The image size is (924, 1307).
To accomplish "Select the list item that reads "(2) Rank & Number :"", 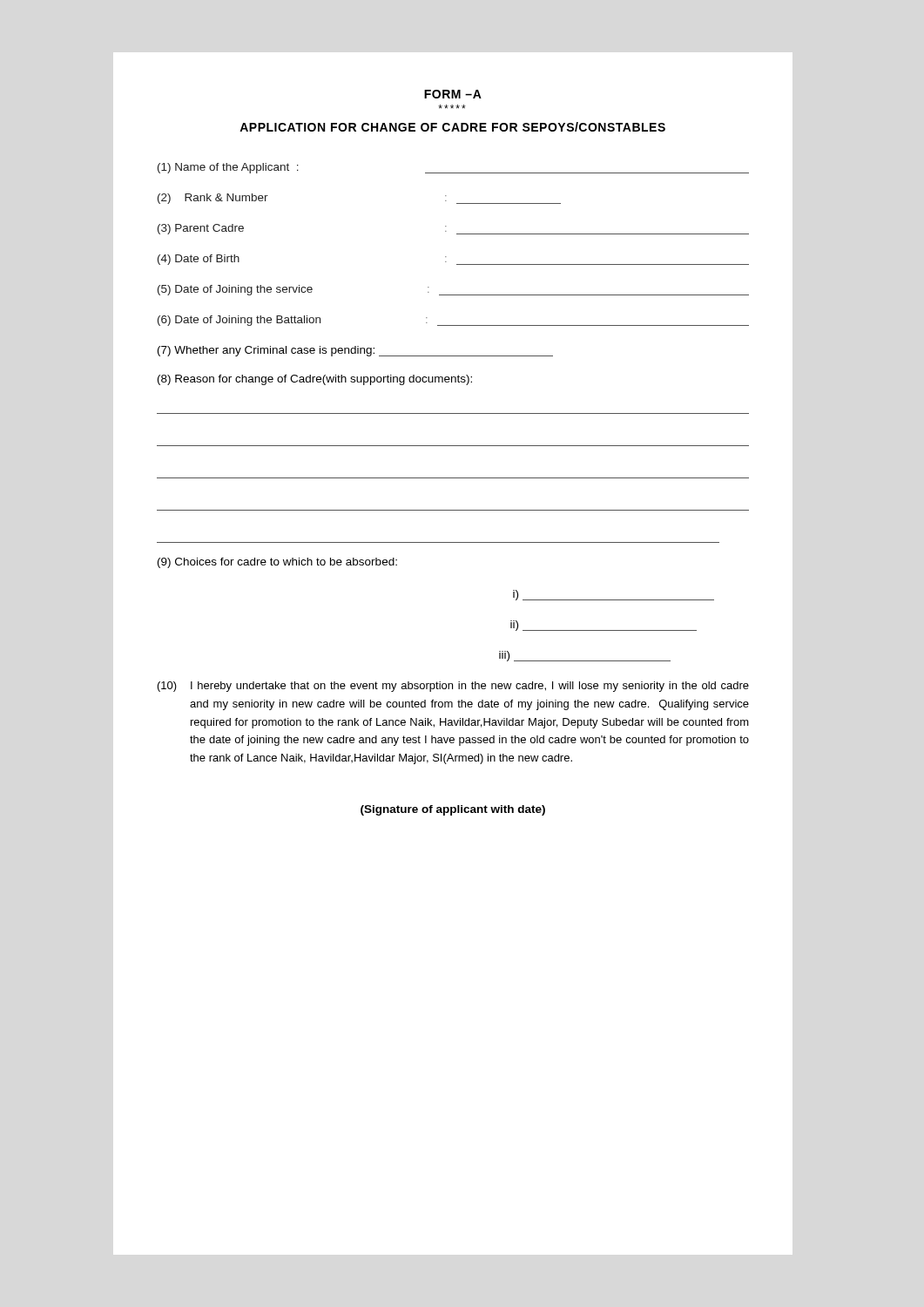I will (x=230, y=198).
